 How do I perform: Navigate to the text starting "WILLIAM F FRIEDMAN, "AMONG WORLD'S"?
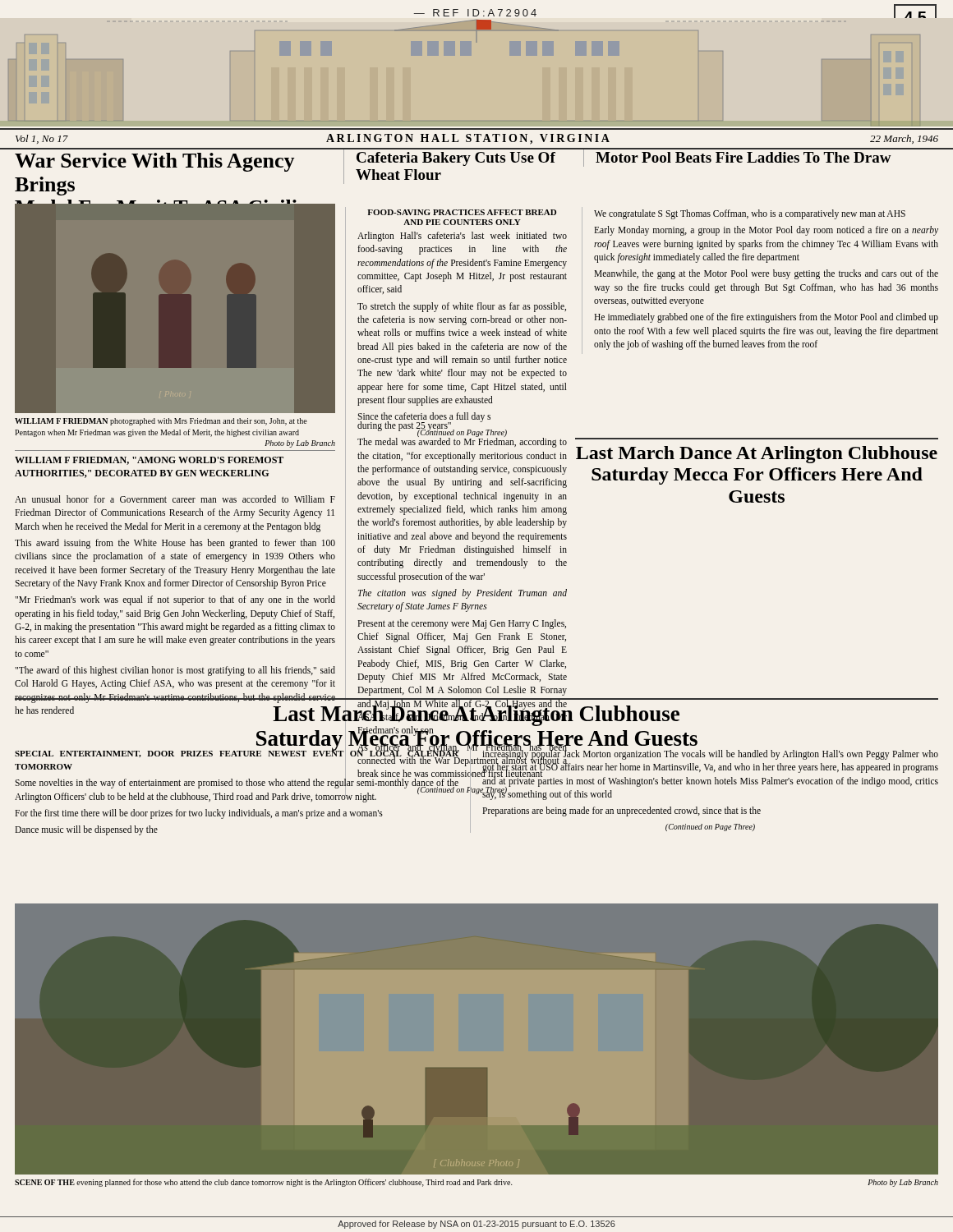[x=149, y=467]
